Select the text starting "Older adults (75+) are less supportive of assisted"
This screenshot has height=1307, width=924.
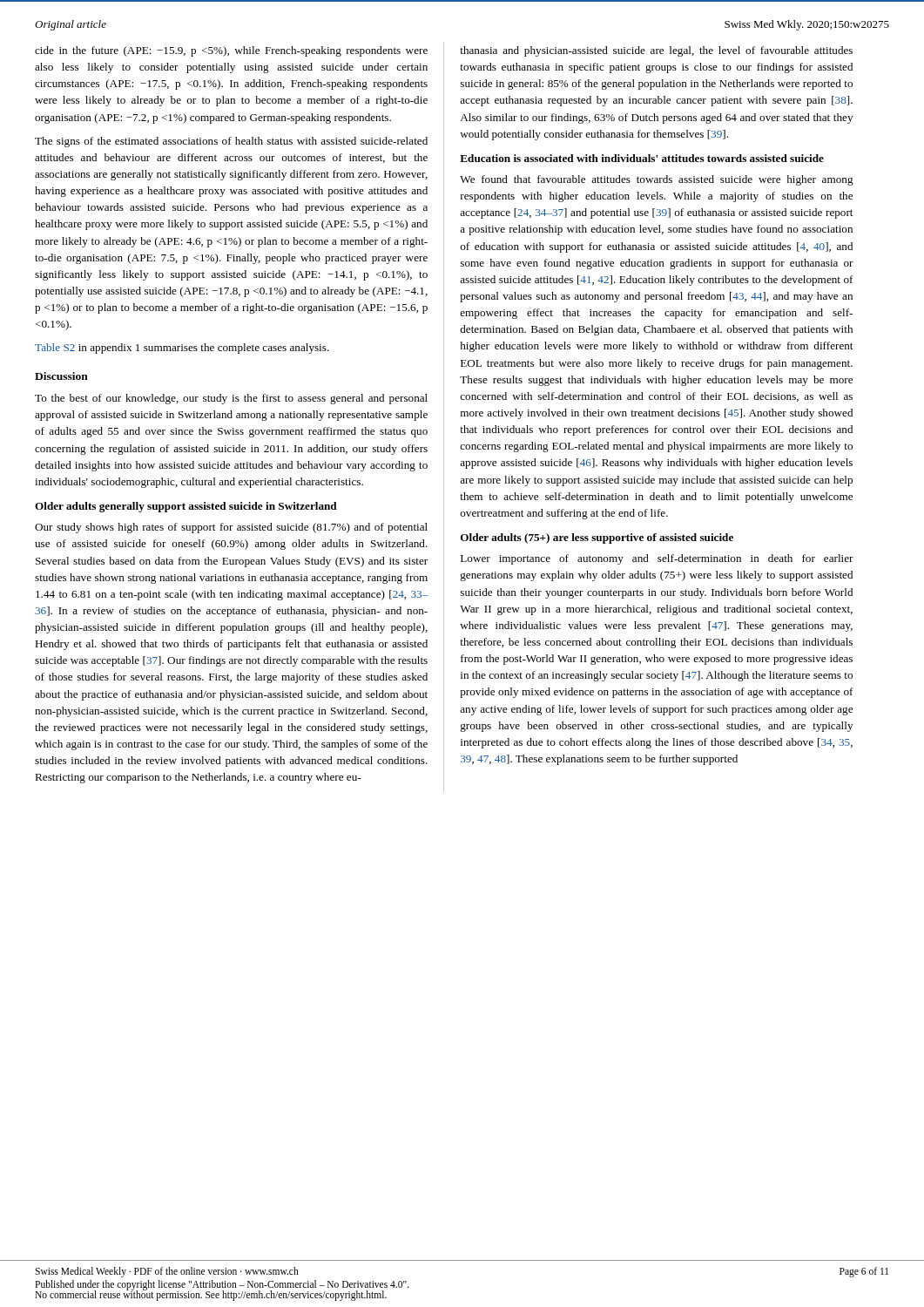597,537
